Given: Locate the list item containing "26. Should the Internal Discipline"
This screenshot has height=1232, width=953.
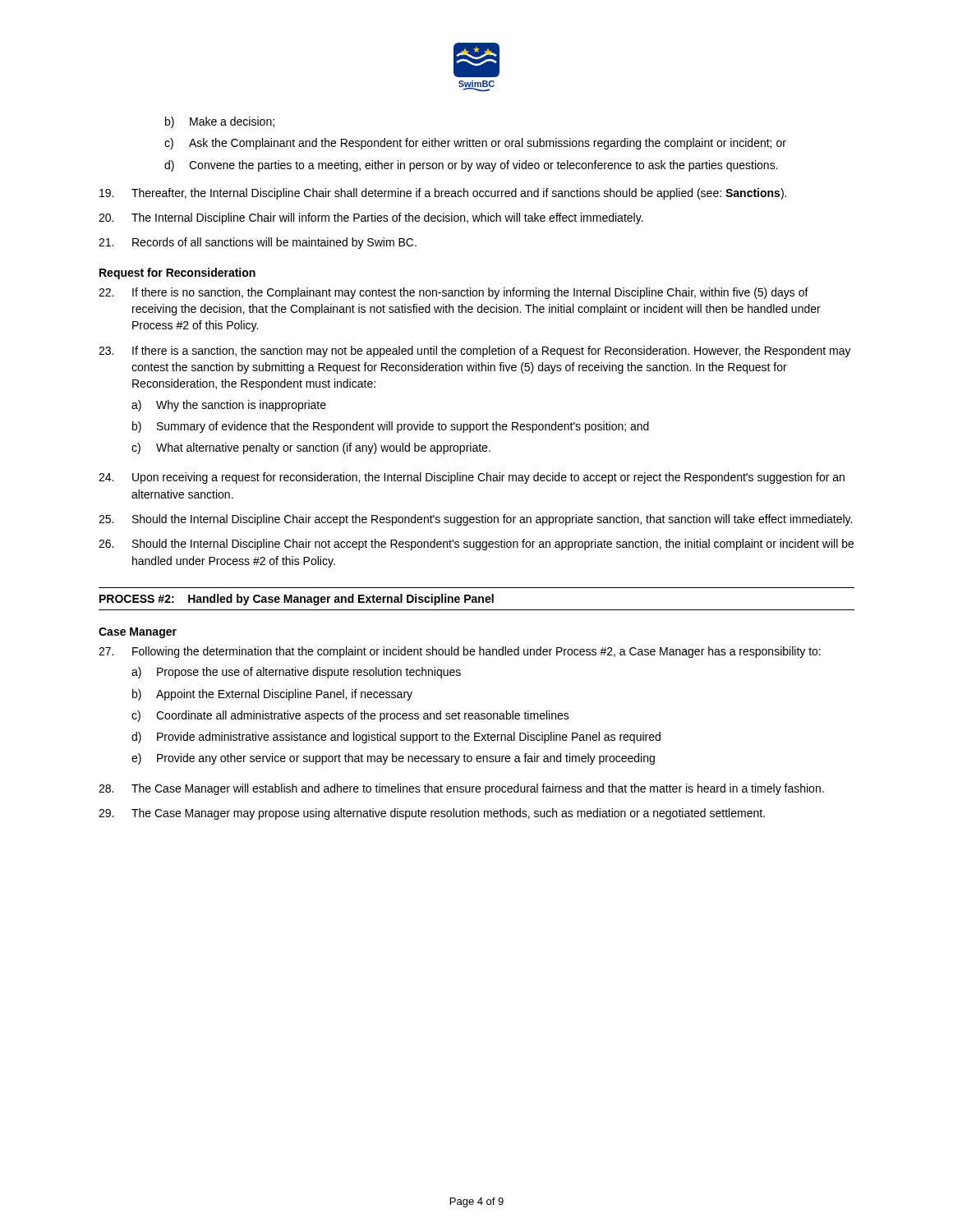Looking at the screenshot, I should (x=476, y=552).
